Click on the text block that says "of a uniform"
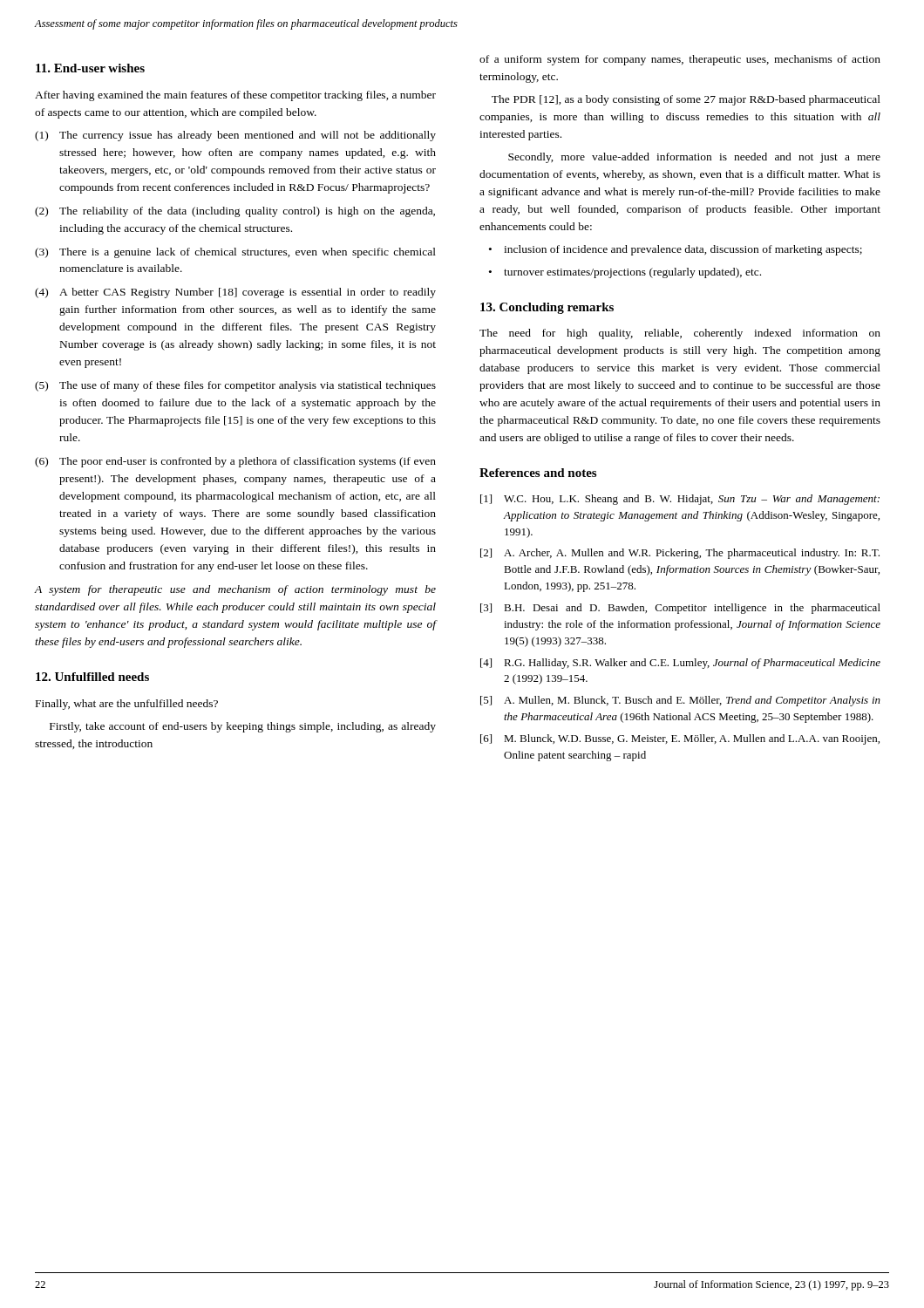The image size is (924, 1308). (680, 68)
